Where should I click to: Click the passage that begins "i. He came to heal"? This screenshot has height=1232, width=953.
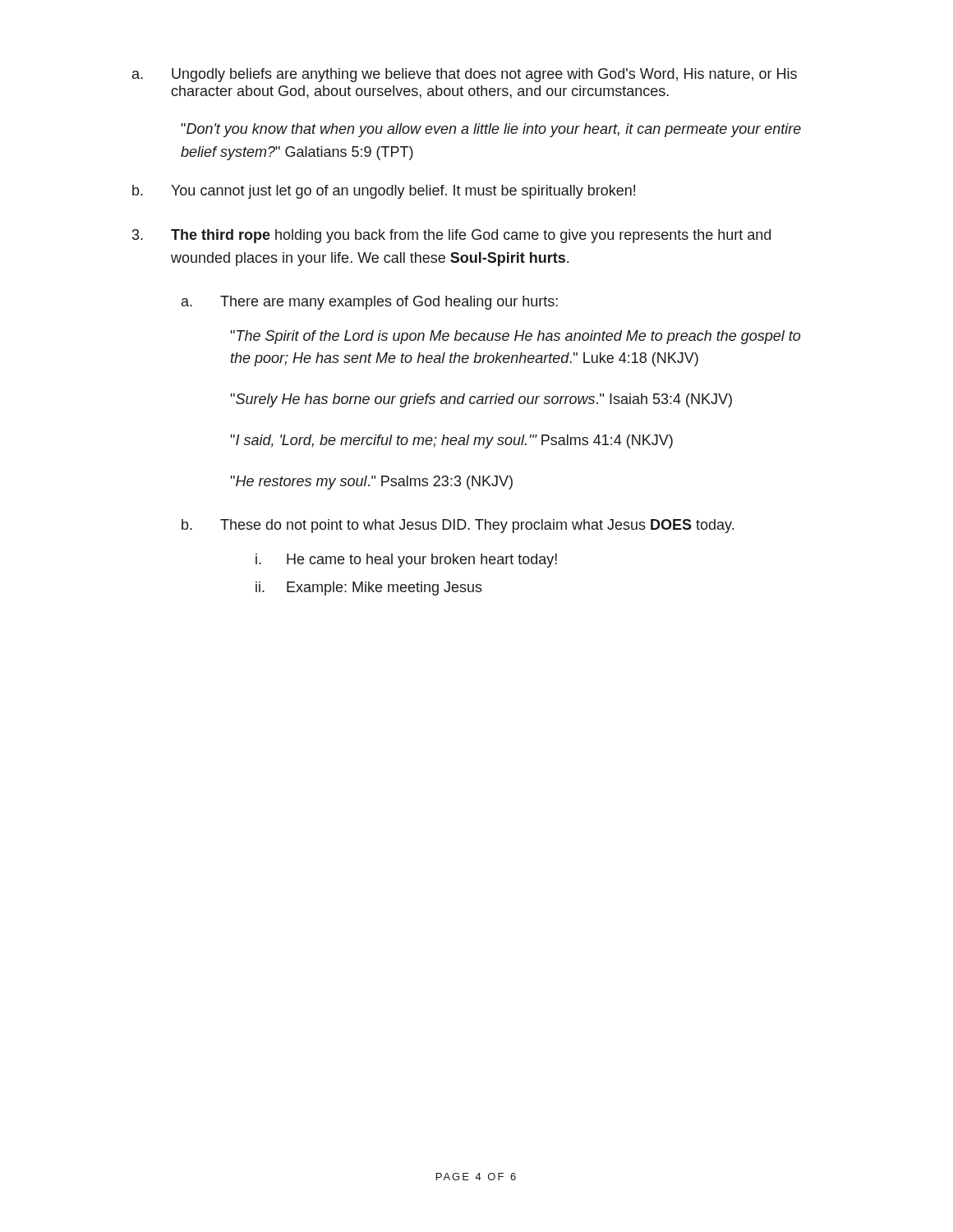[x=406, y=560]
